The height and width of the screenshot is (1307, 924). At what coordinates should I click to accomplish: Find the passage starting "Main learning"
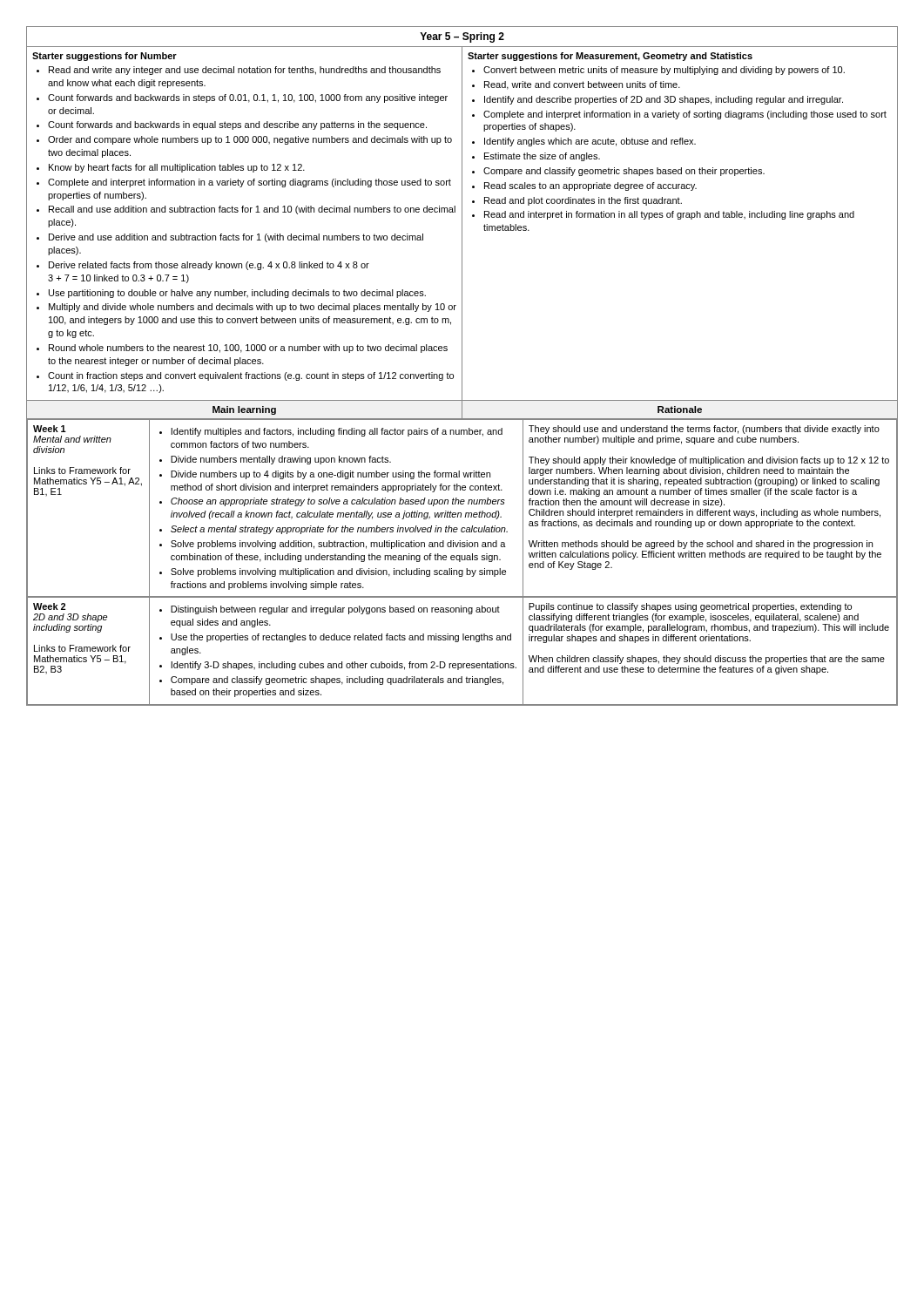244,410
